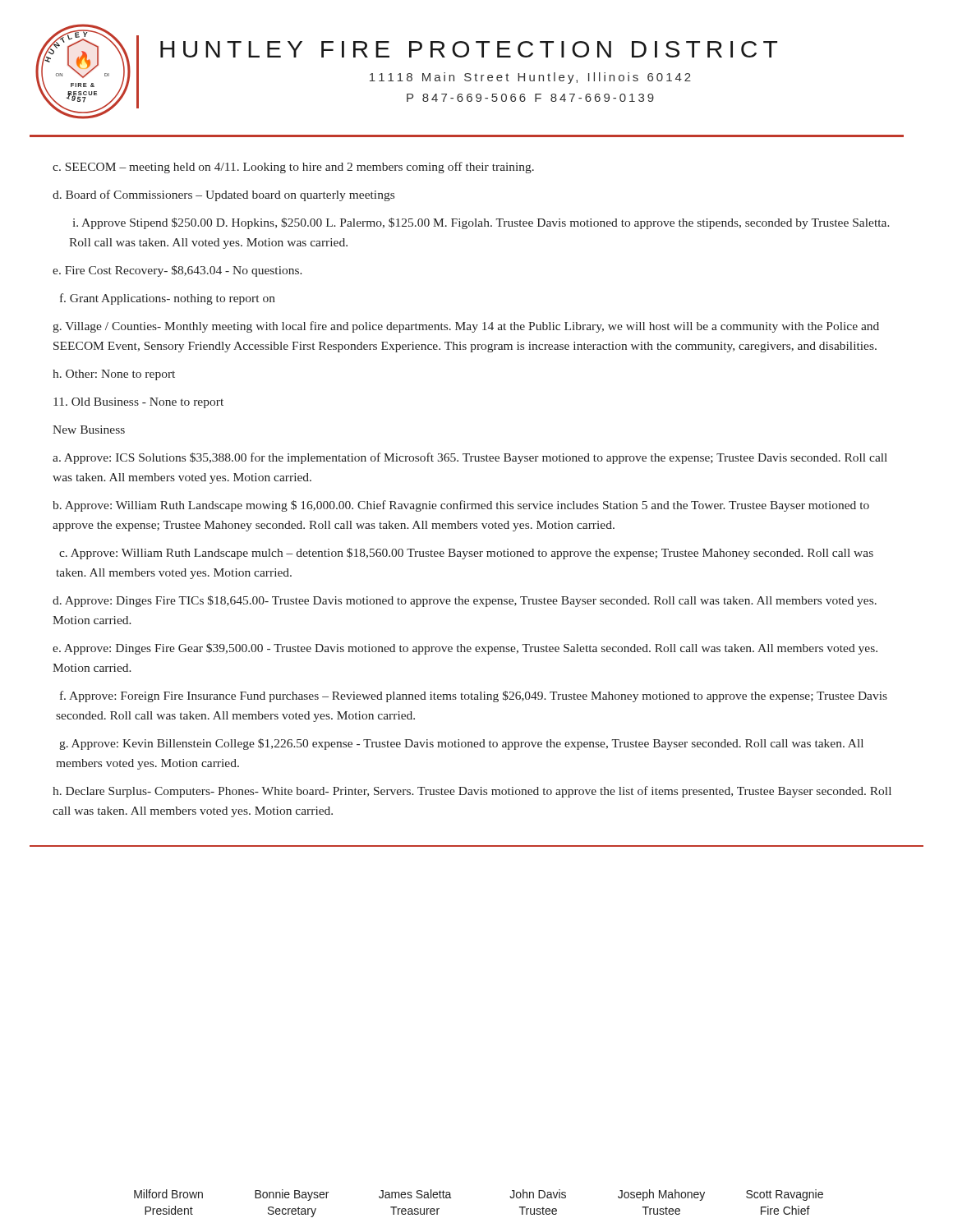The height and width of the screenshot is (1232, 953).
Task: Click a logo
Action: pyautogui.click(x=83, y=71)
